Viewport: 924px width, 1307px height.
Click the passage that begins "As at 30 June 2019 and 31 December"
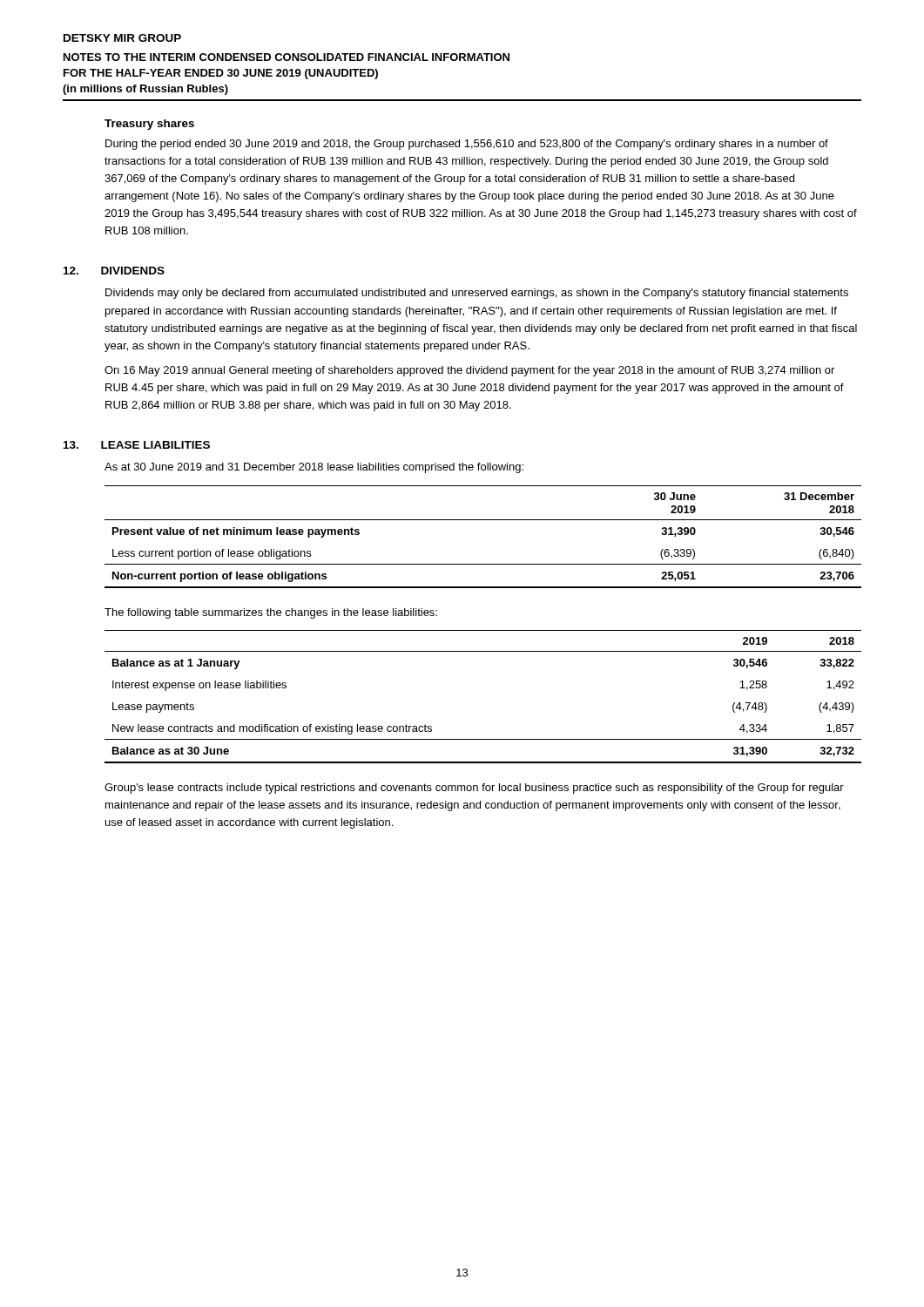click(x=314, y=467)
